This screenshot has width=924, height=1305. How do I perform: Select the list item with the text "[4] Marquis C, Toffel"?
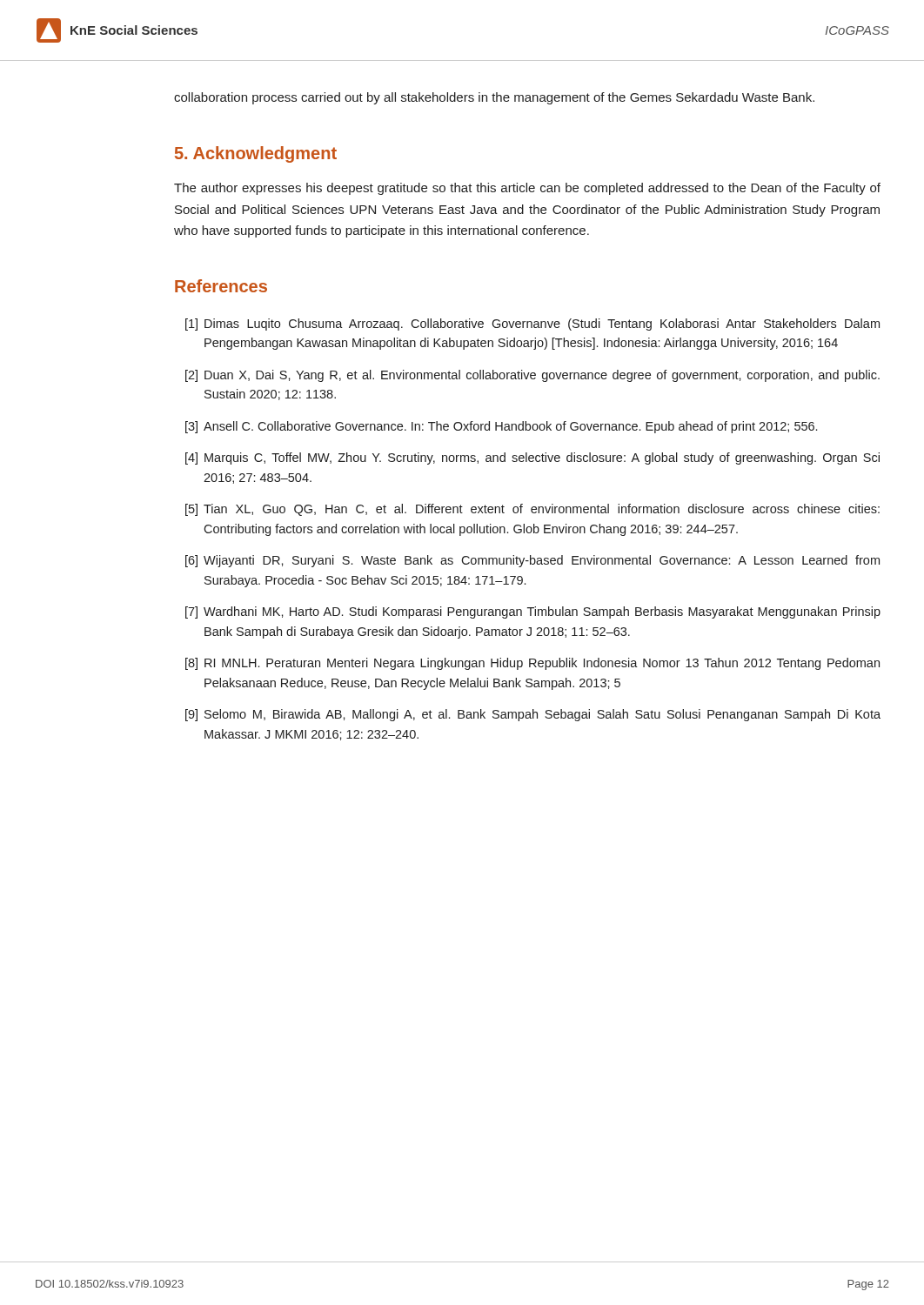pyautogui.click(x=527, y=468)
